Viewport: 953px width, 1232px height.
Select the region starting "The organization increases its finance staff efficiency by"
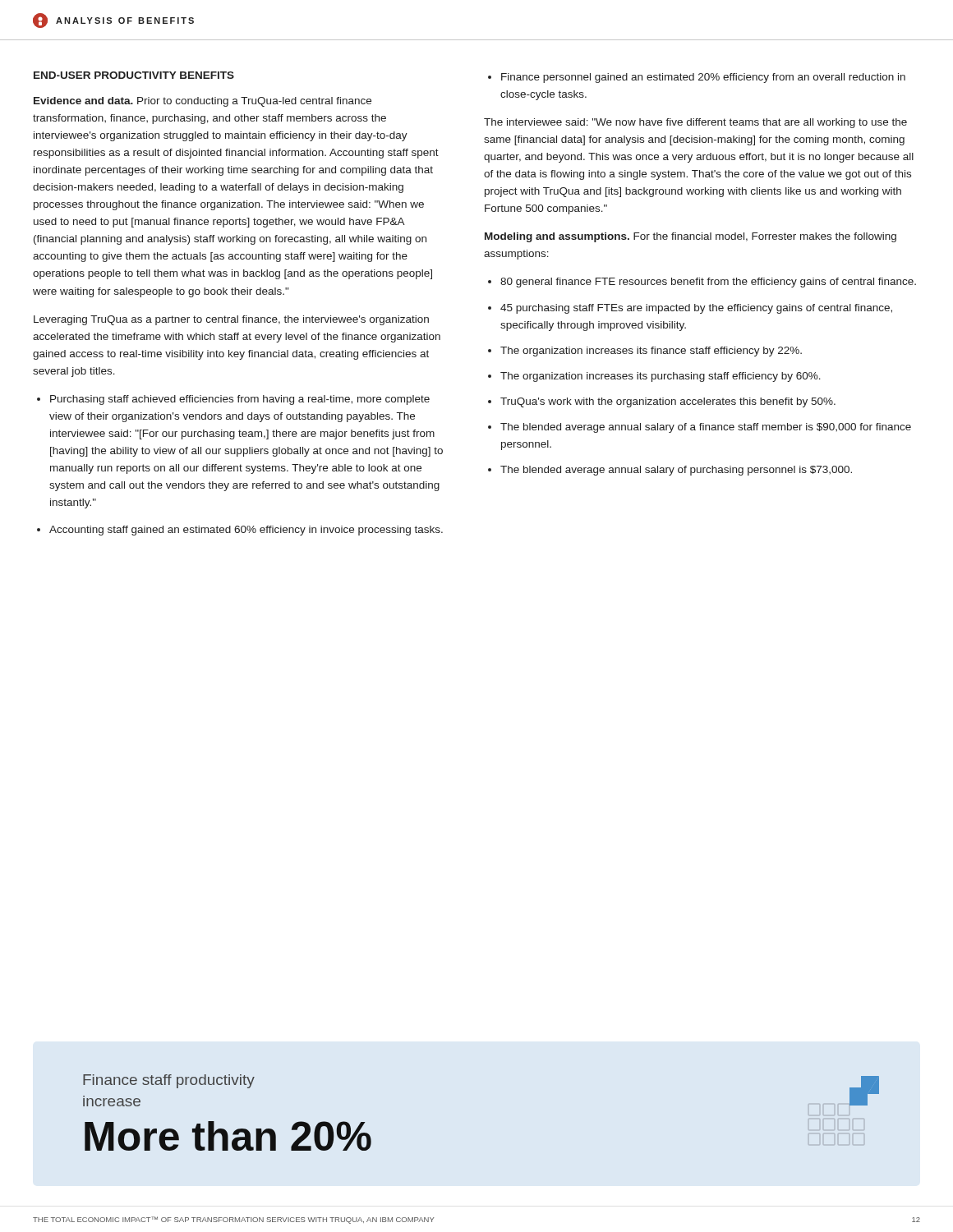[x=651, y=350]
